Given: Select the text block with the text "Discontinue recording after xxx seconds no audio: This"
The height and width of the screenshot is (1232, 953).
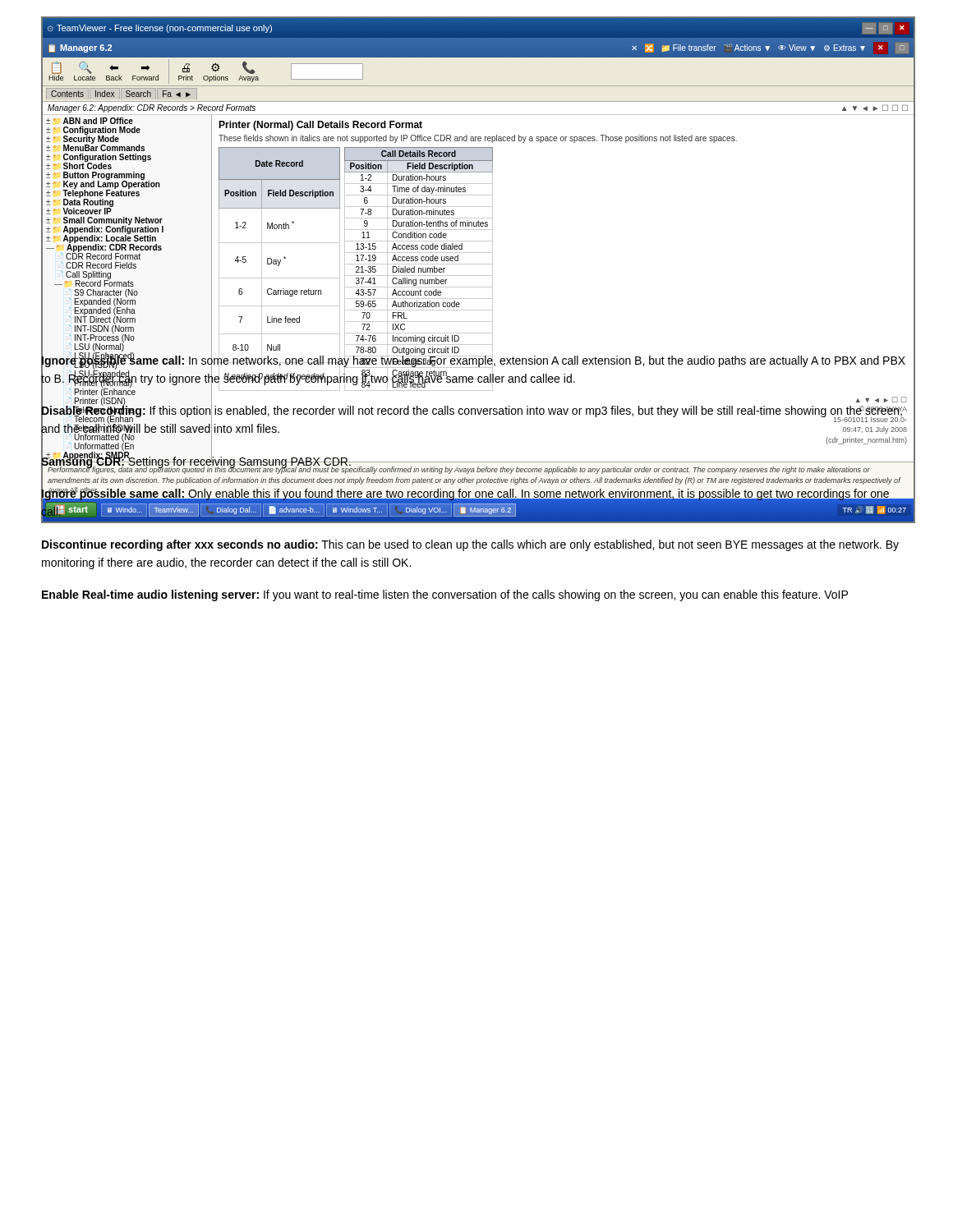Looking at the screenshot, I should pyautogui.click(x=476, y=554).
